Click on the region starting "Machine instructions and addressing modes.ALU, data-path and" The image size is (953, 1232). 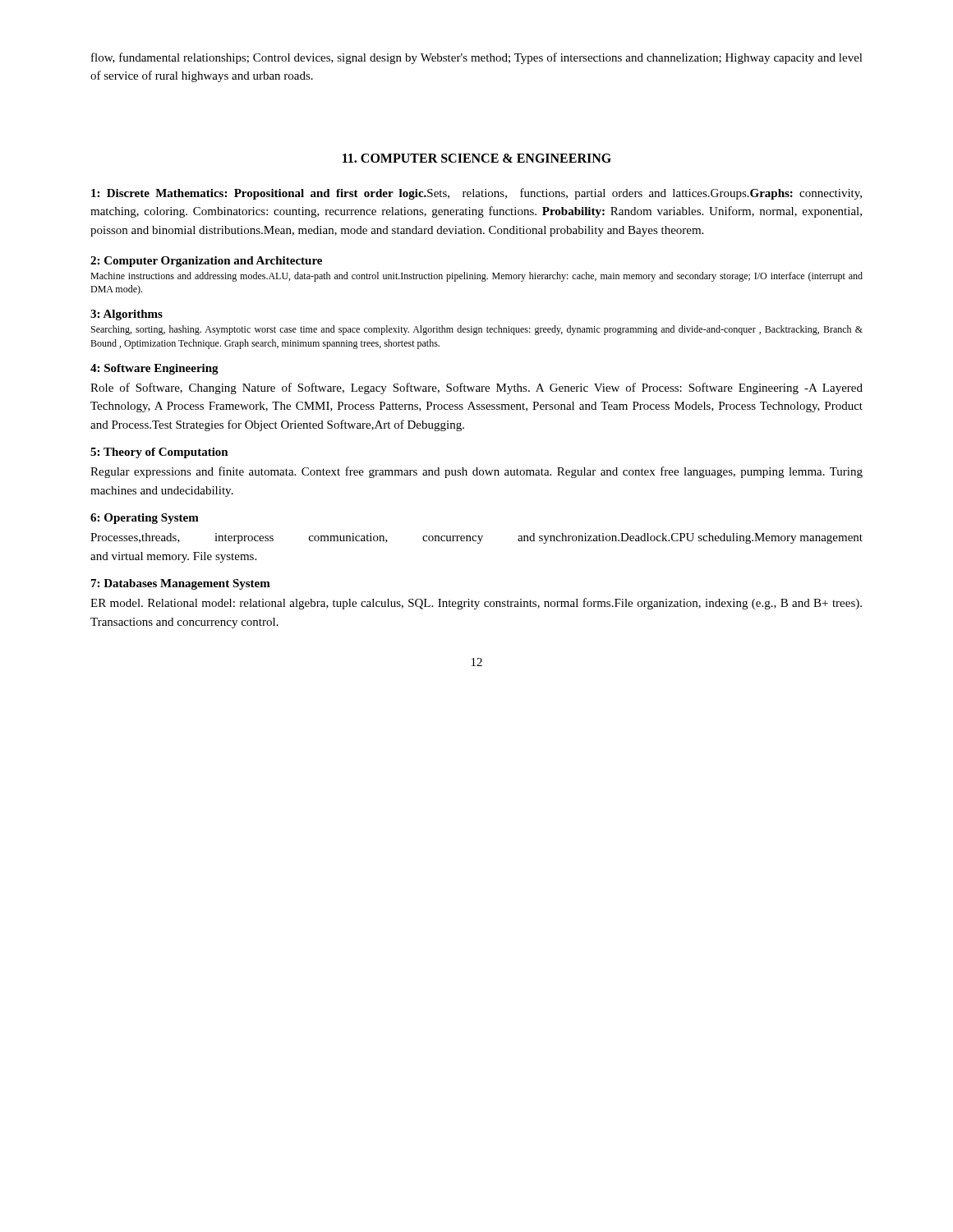tap(476, 283)
